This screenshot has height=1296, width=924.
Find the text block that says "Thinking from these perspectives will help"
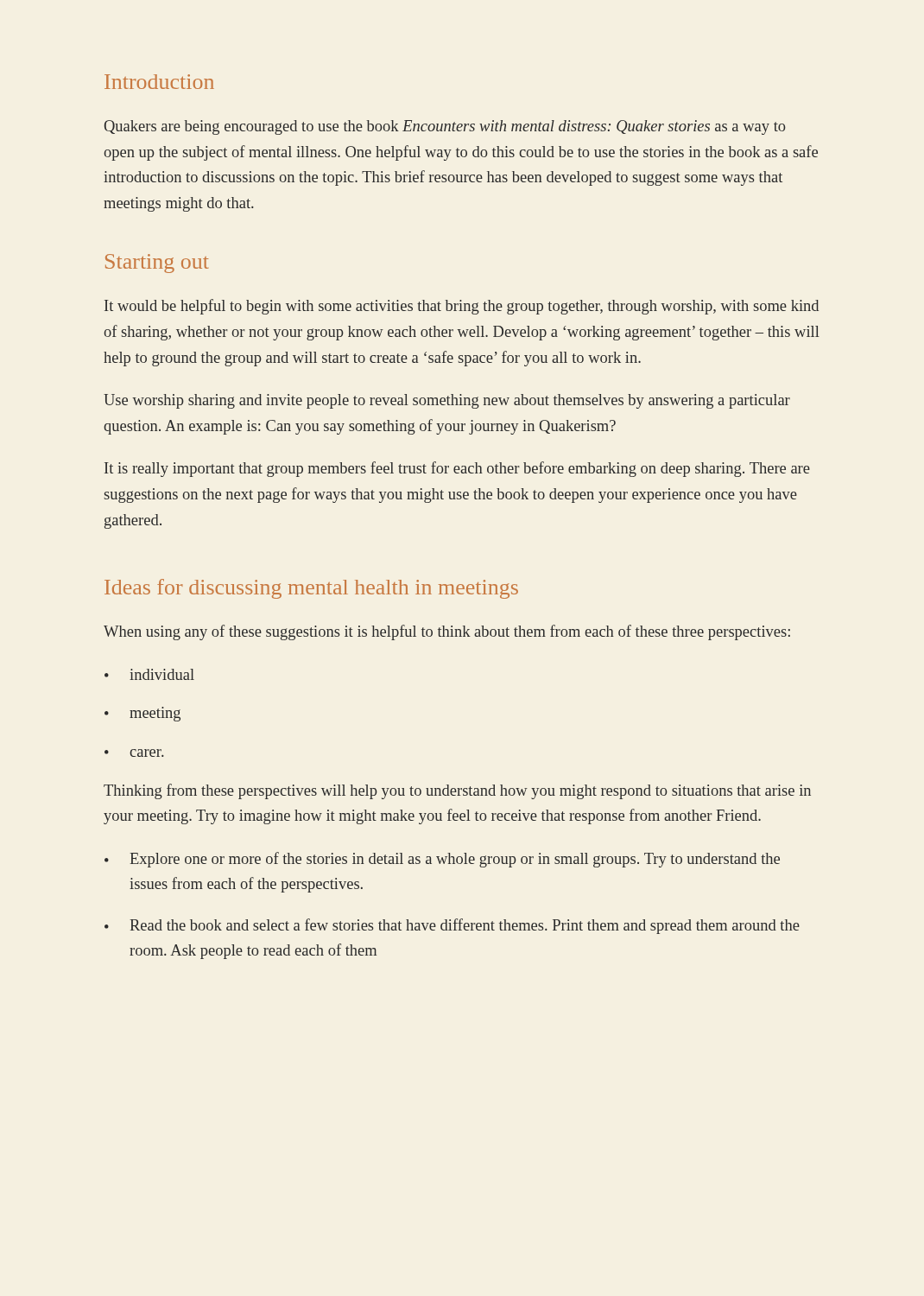[x=457, y=803]
